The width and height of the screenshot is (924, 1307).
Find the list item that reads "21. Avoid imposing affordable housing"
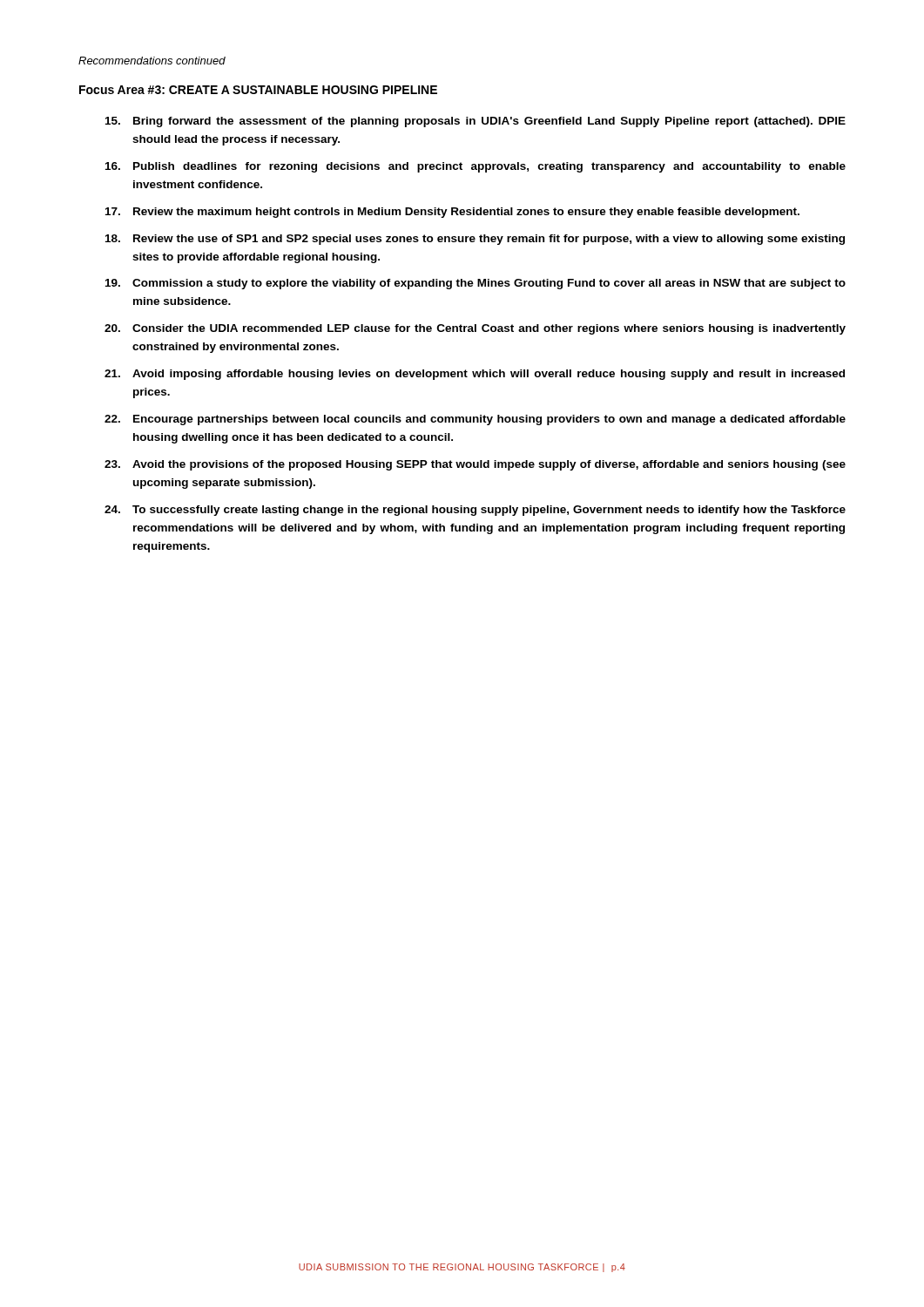click(475, 383)
